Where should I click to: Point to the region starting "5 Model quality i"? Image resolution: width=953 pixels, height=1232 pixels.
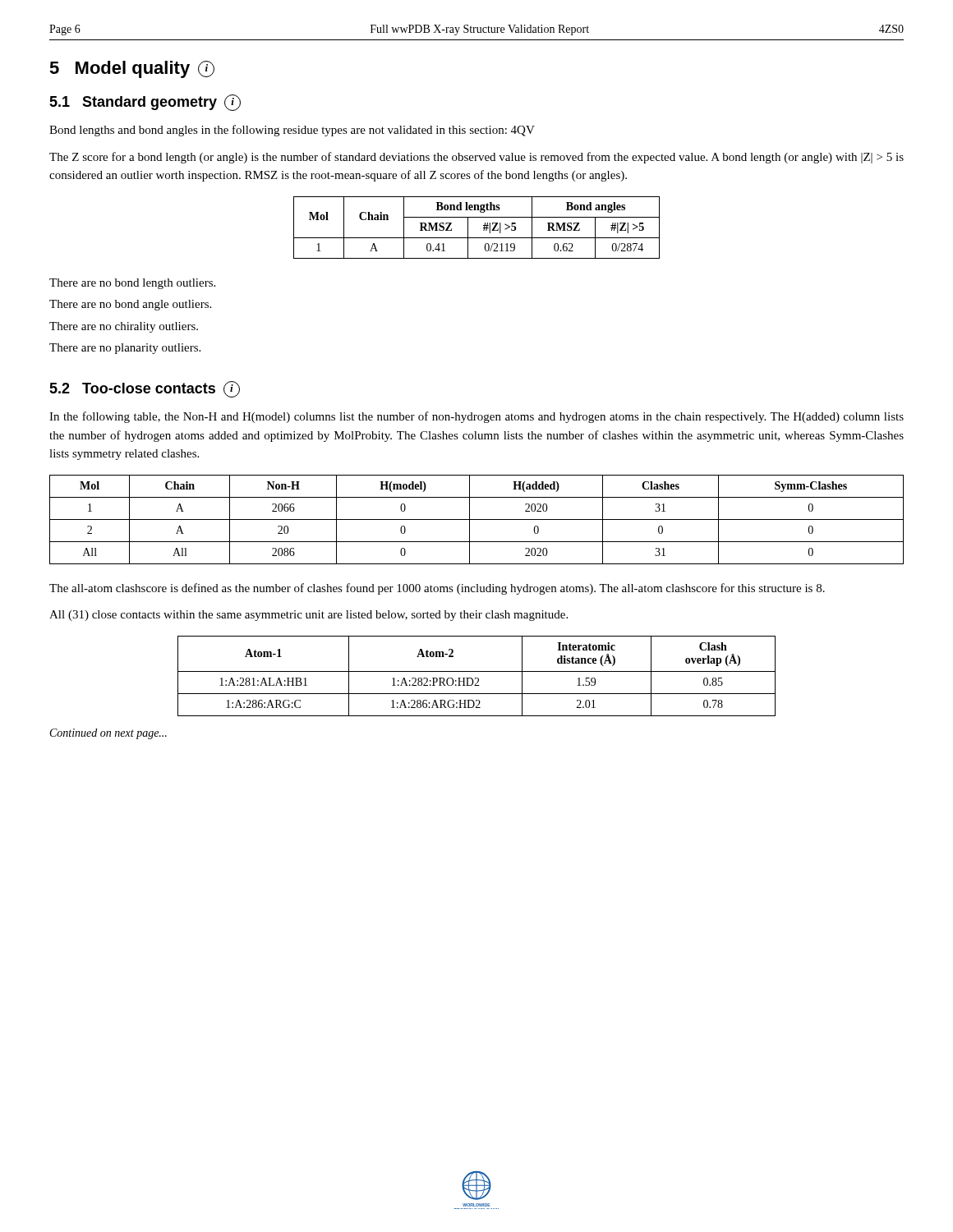[x=132, y=69]
